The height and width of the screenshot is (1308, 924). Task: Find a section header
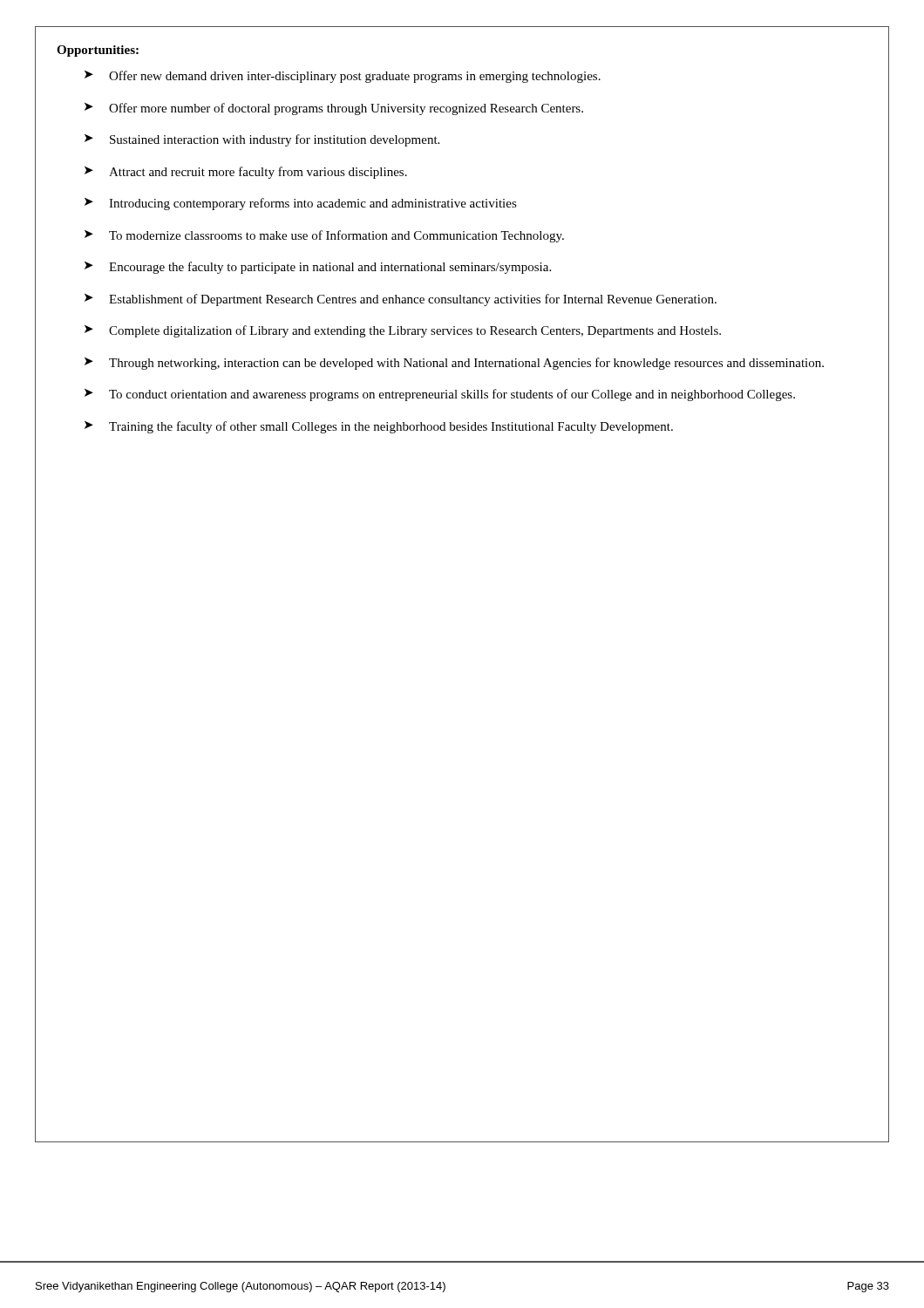pos(98,50)
